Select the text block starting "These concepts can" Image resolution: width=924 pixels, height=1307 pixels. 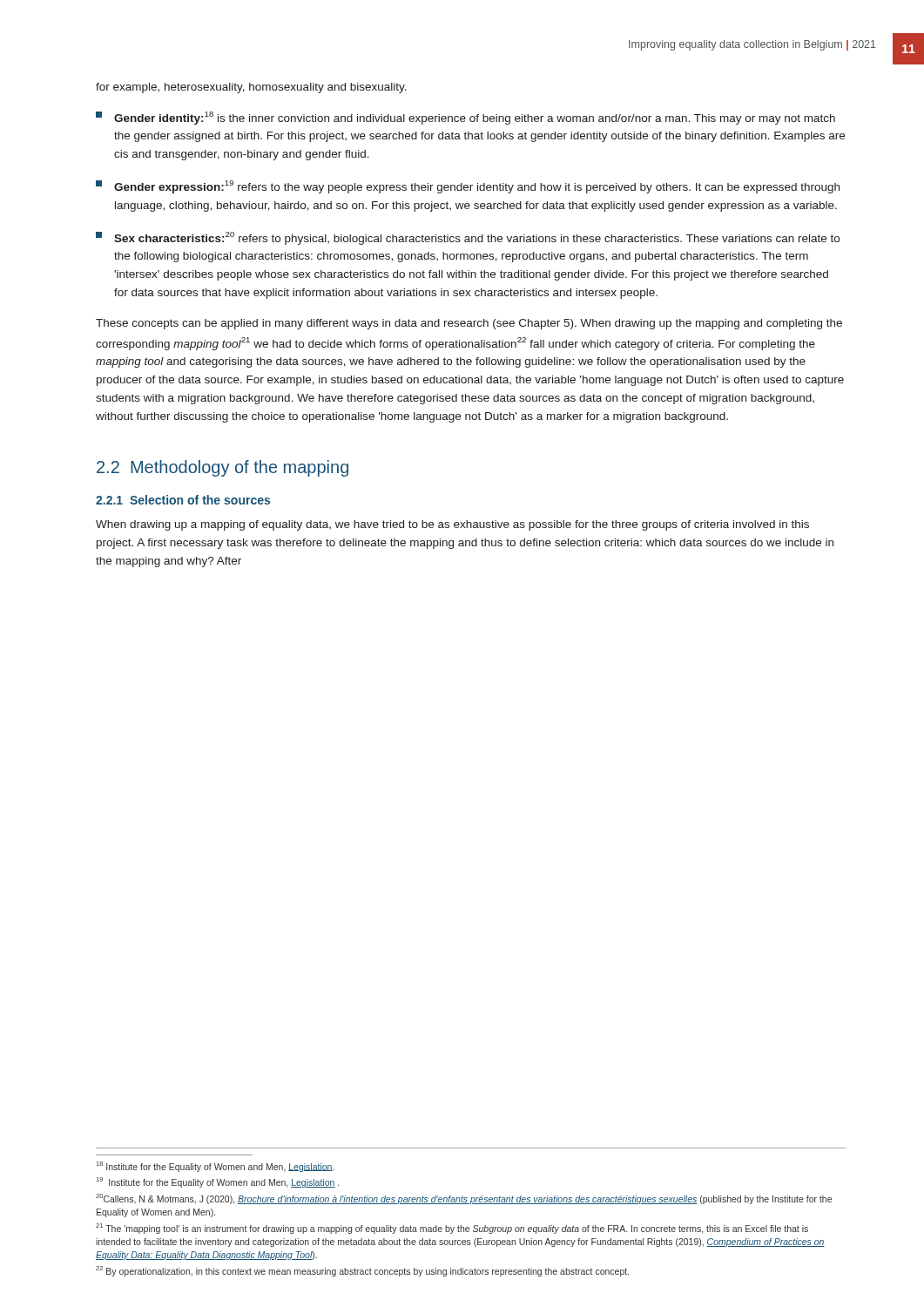470,369
